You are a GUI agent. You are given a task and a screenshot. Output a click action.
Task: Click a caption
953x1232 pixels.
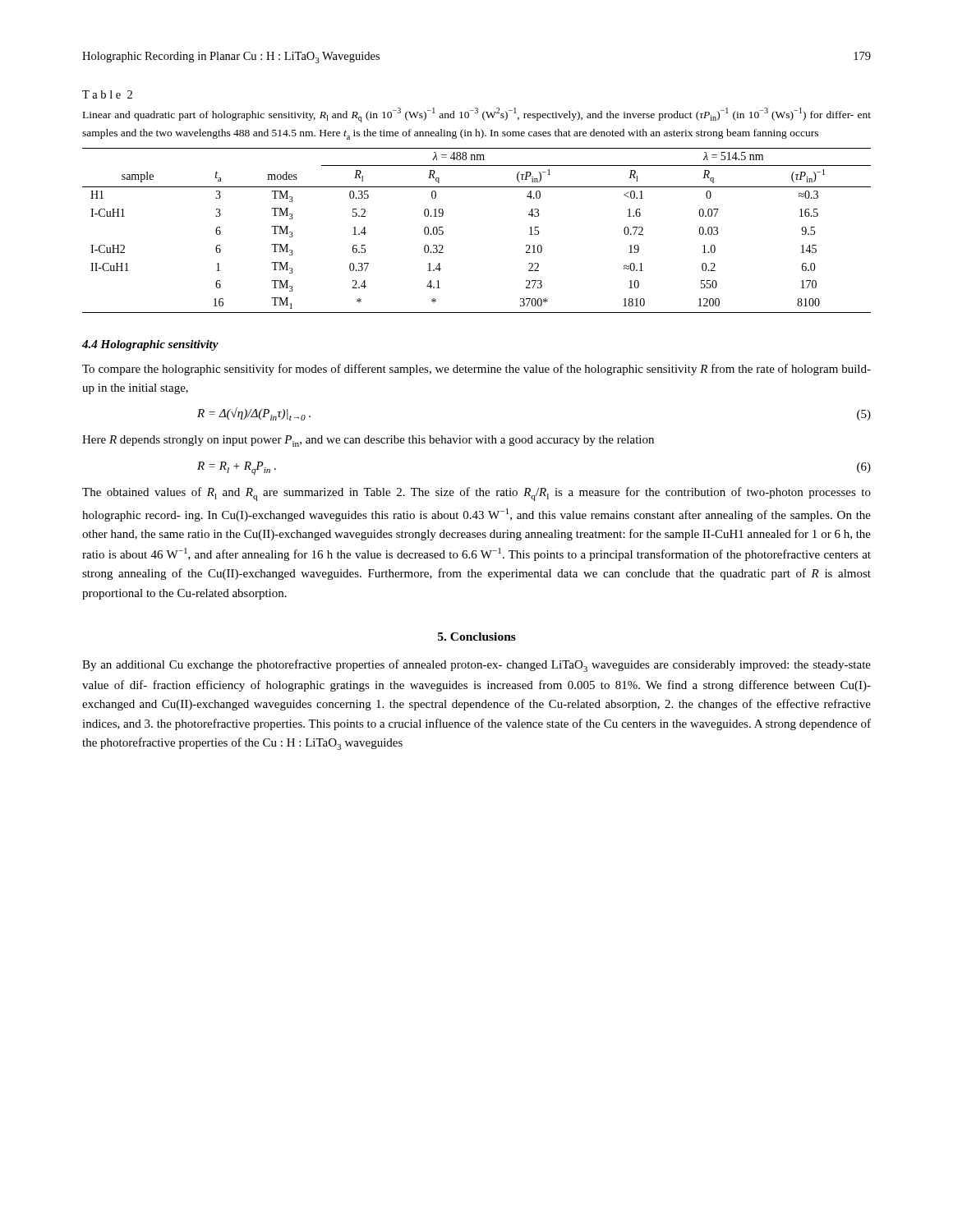[x=476, y=115]
